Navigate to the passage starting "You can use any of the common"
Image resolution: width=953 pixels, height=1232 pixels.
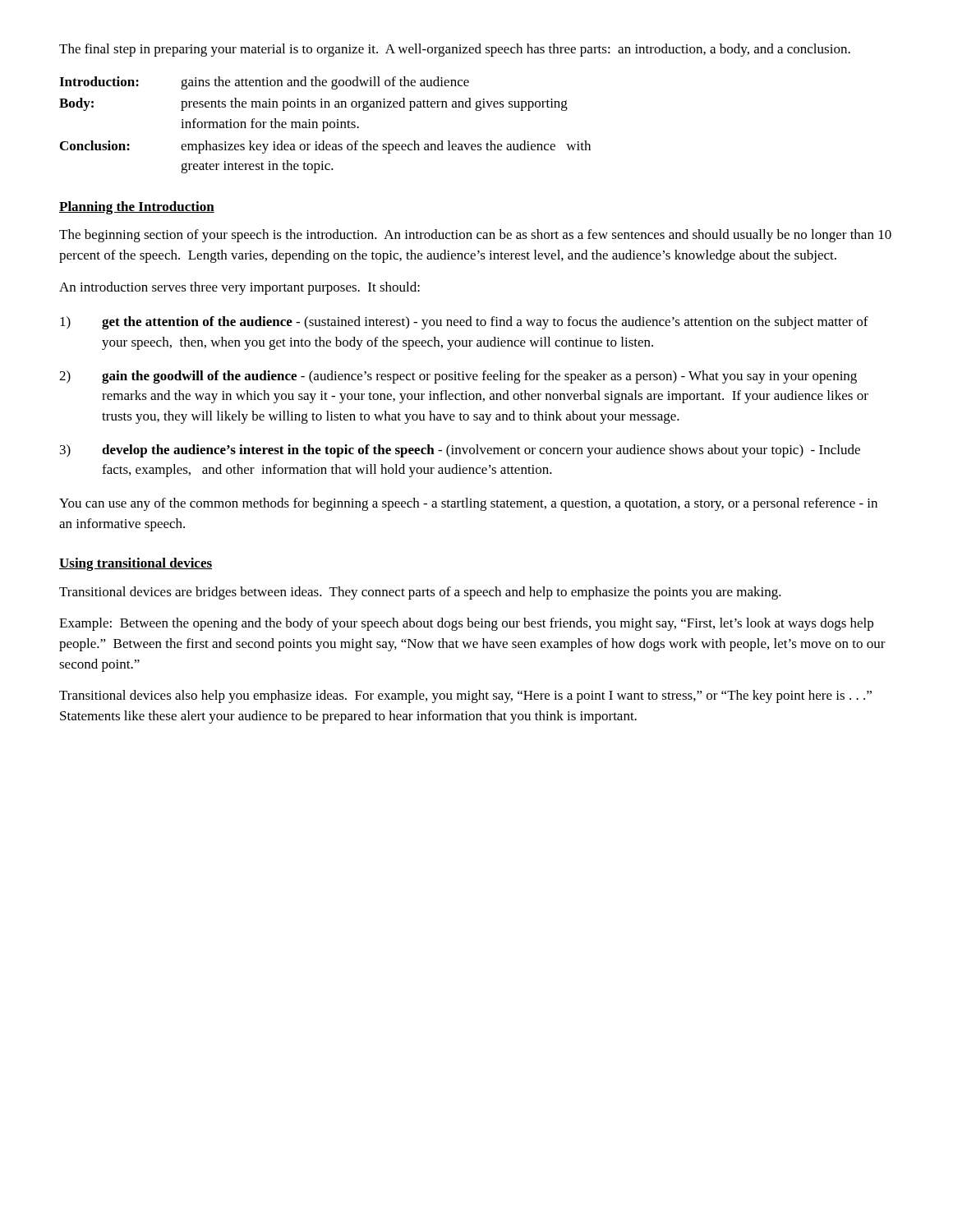pyautogui.click(x=469, y=513)
